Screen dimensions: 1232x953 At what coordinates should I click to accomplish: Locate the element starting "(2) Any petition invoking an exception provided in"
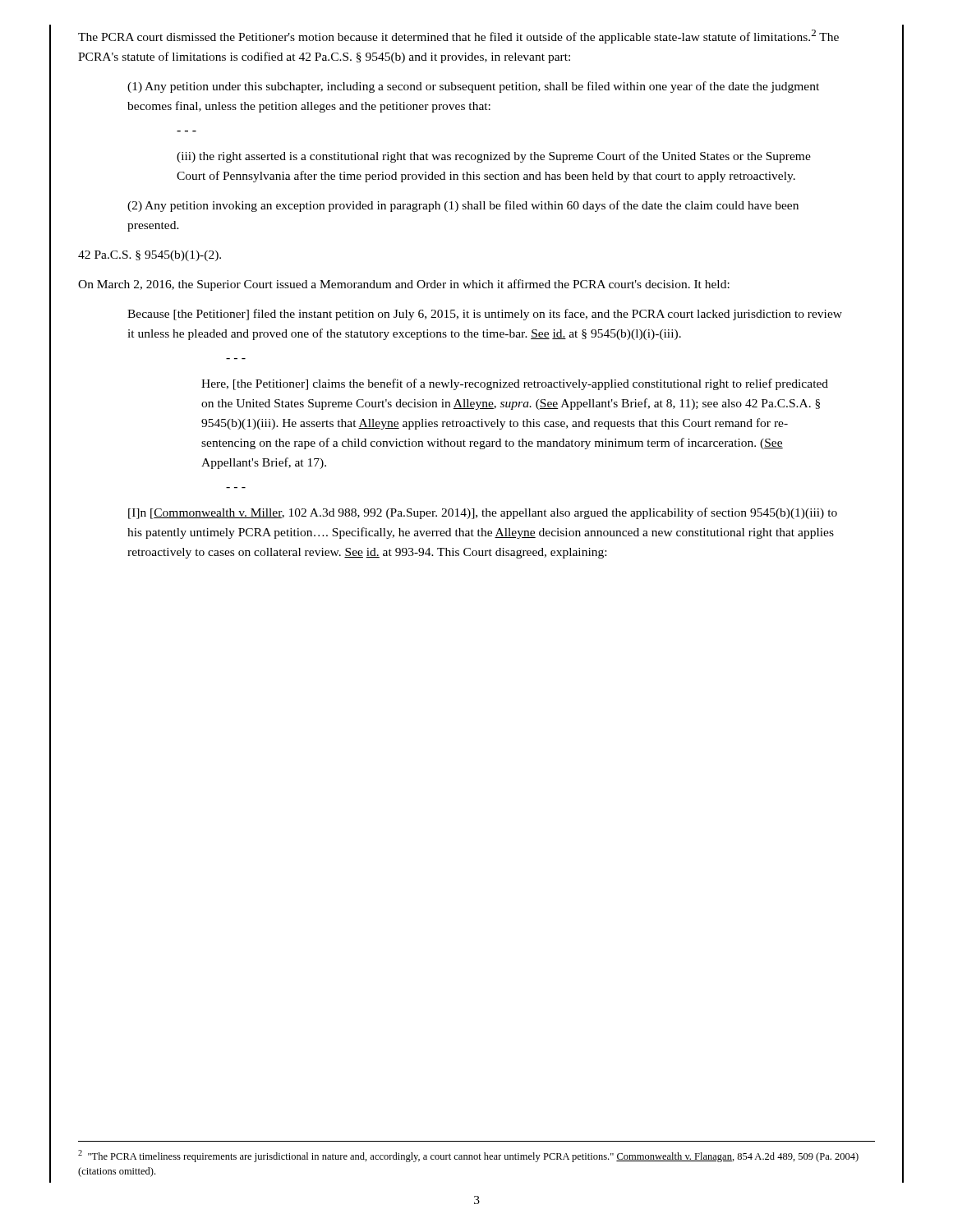[463, 215]
